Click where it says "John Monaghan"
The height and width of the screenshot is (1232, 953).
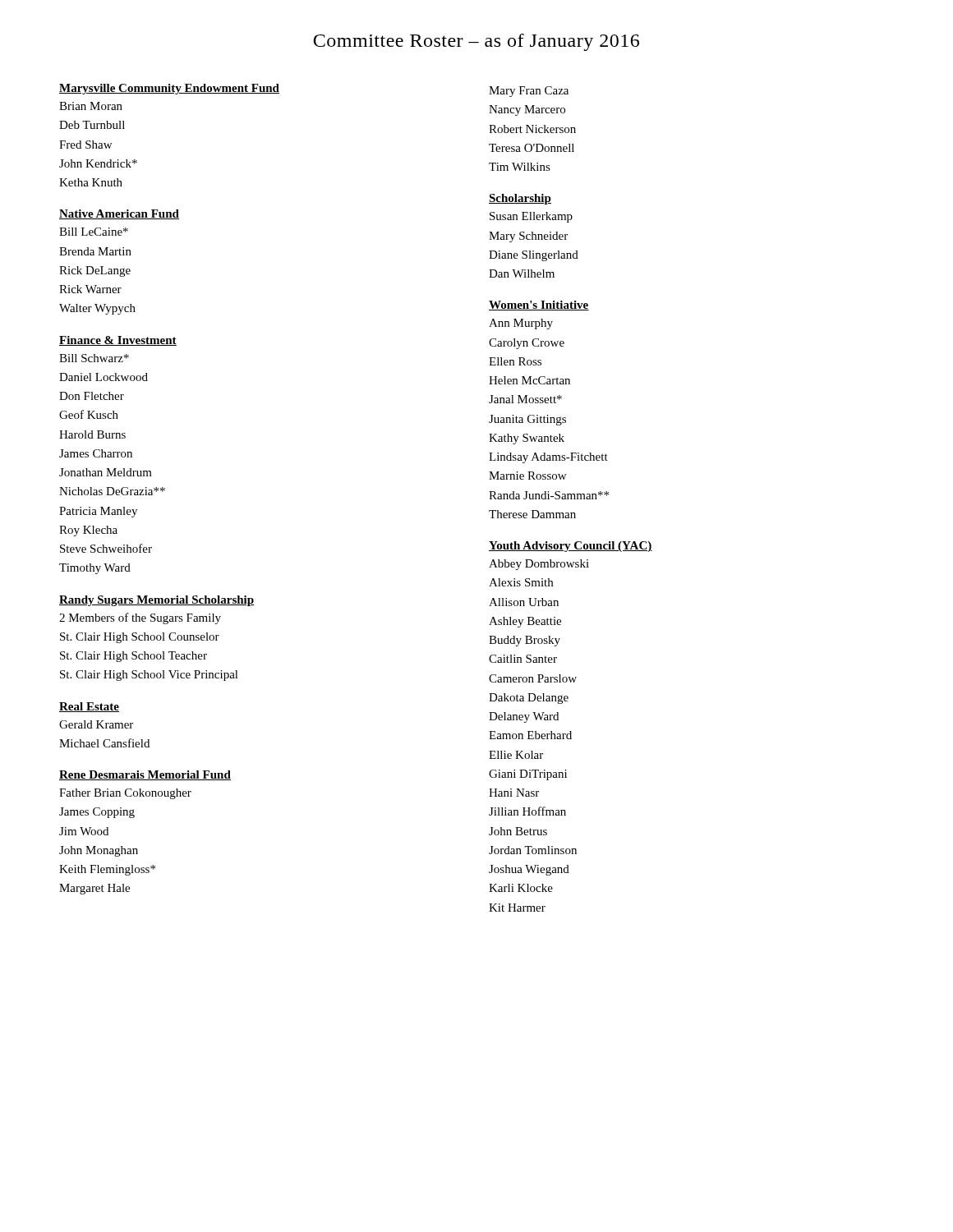click(x=99, y=850)
